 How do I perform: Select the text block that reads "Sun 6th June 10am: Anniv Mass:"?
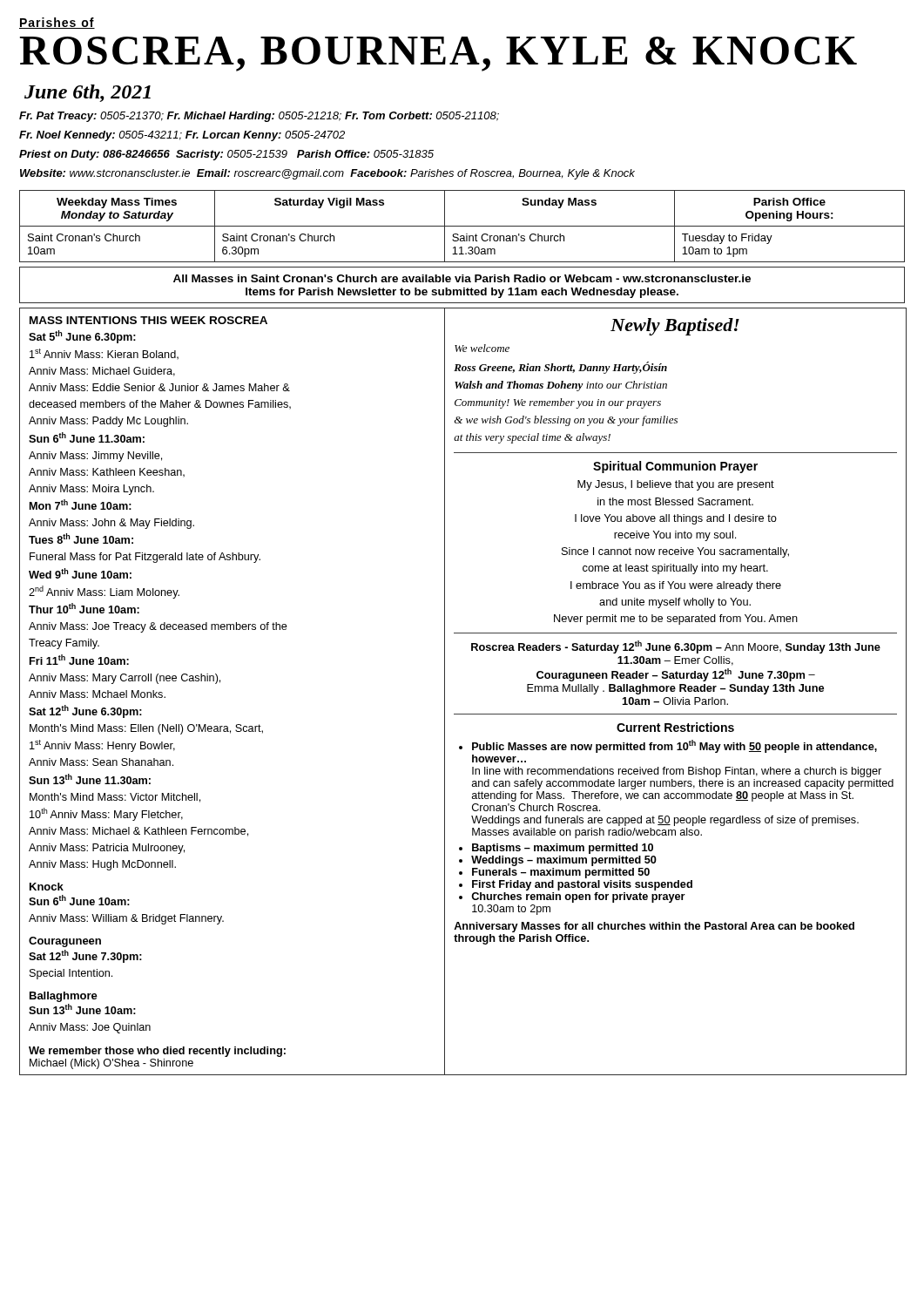pyautogui.click(x=79, y=900)
